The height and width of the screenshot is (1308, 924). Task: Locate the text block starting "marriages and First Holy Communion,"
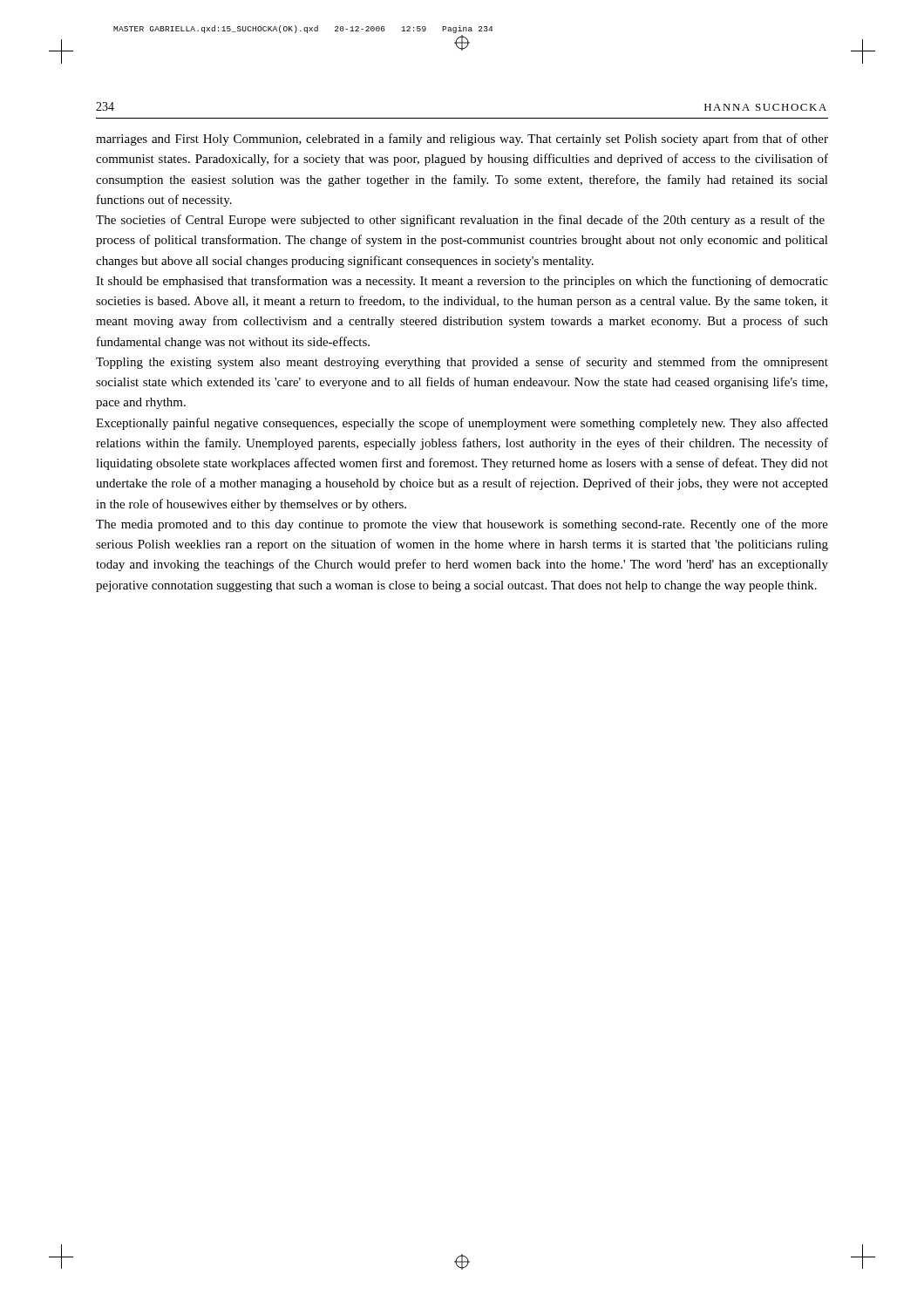(x=462, y=170)
